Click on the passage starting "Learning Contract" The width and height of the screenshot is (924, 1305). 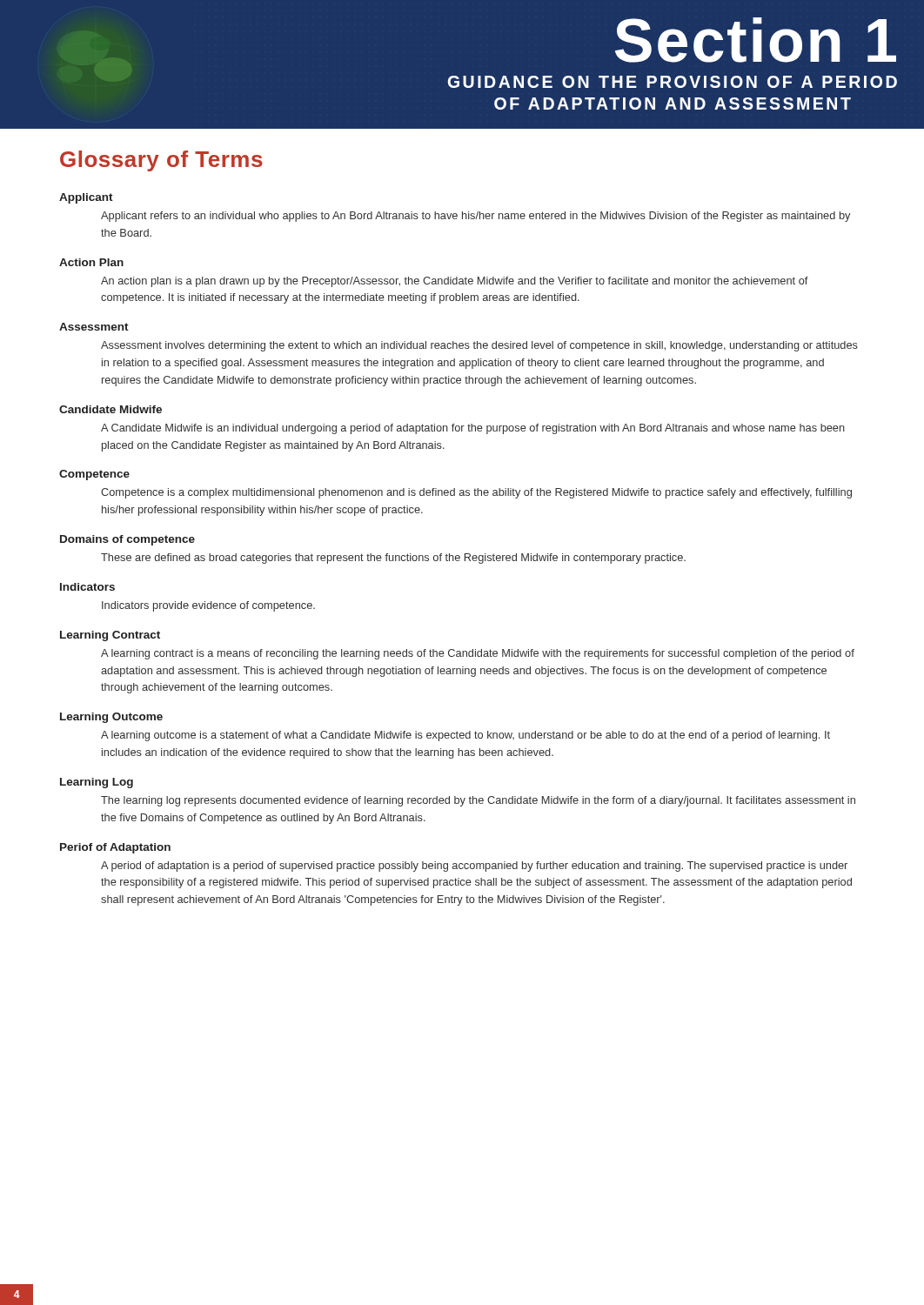tap(110, 634)
